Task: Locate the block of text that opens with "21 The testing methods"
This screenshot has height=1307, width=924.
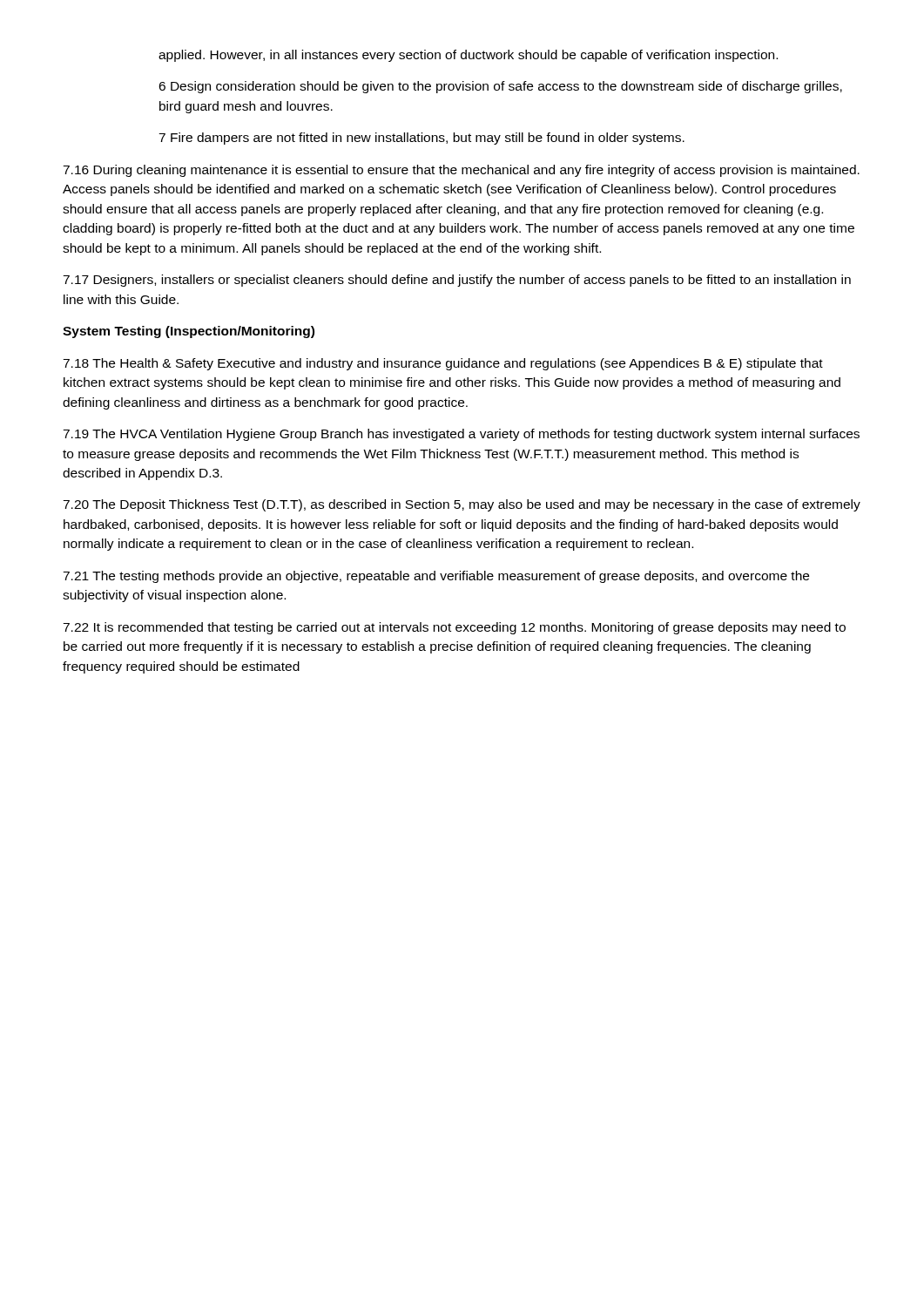Action: [436, 585]
